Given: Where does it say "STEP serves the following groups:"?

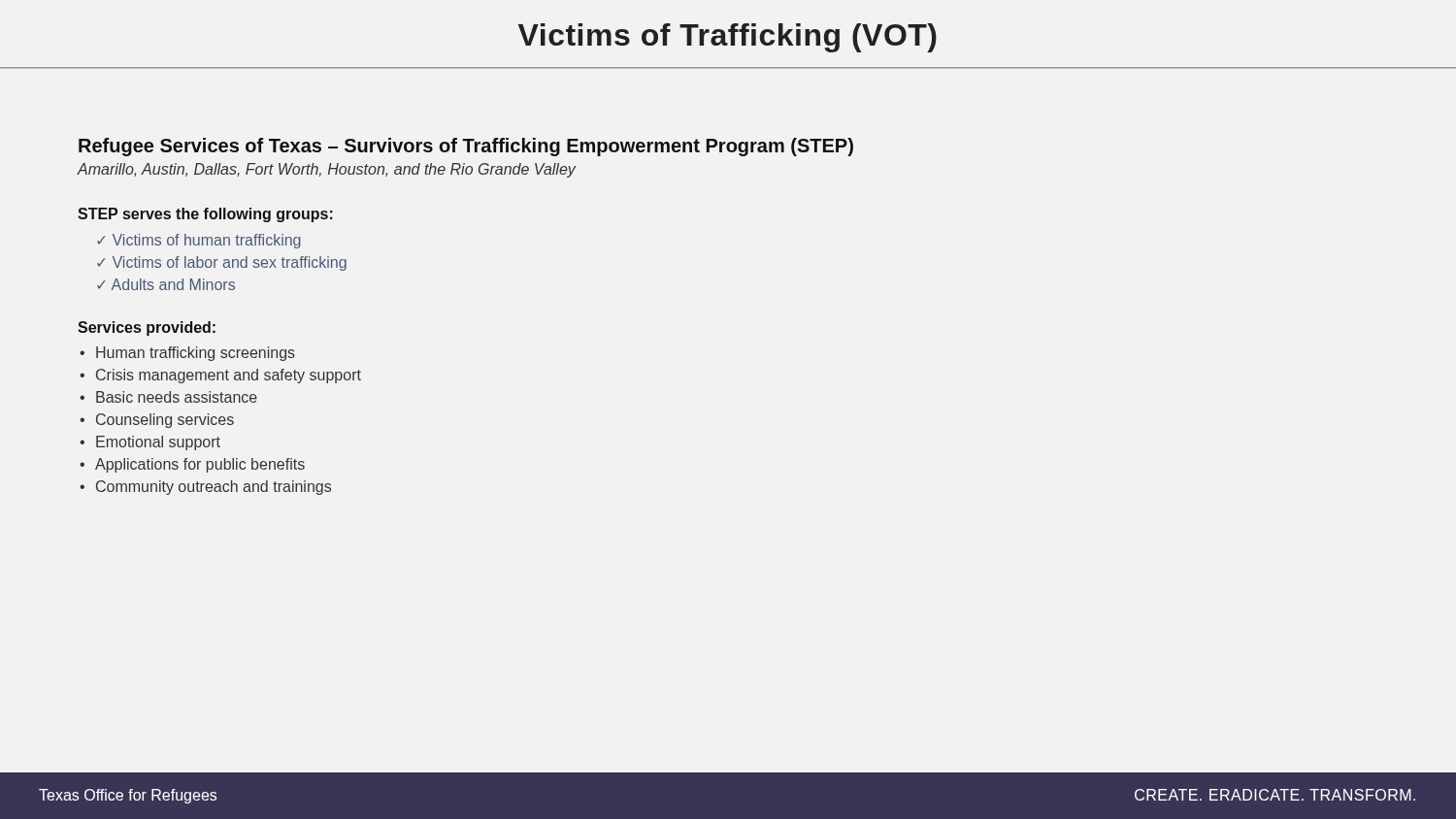Looking at the screenshot, I should 205,215.
